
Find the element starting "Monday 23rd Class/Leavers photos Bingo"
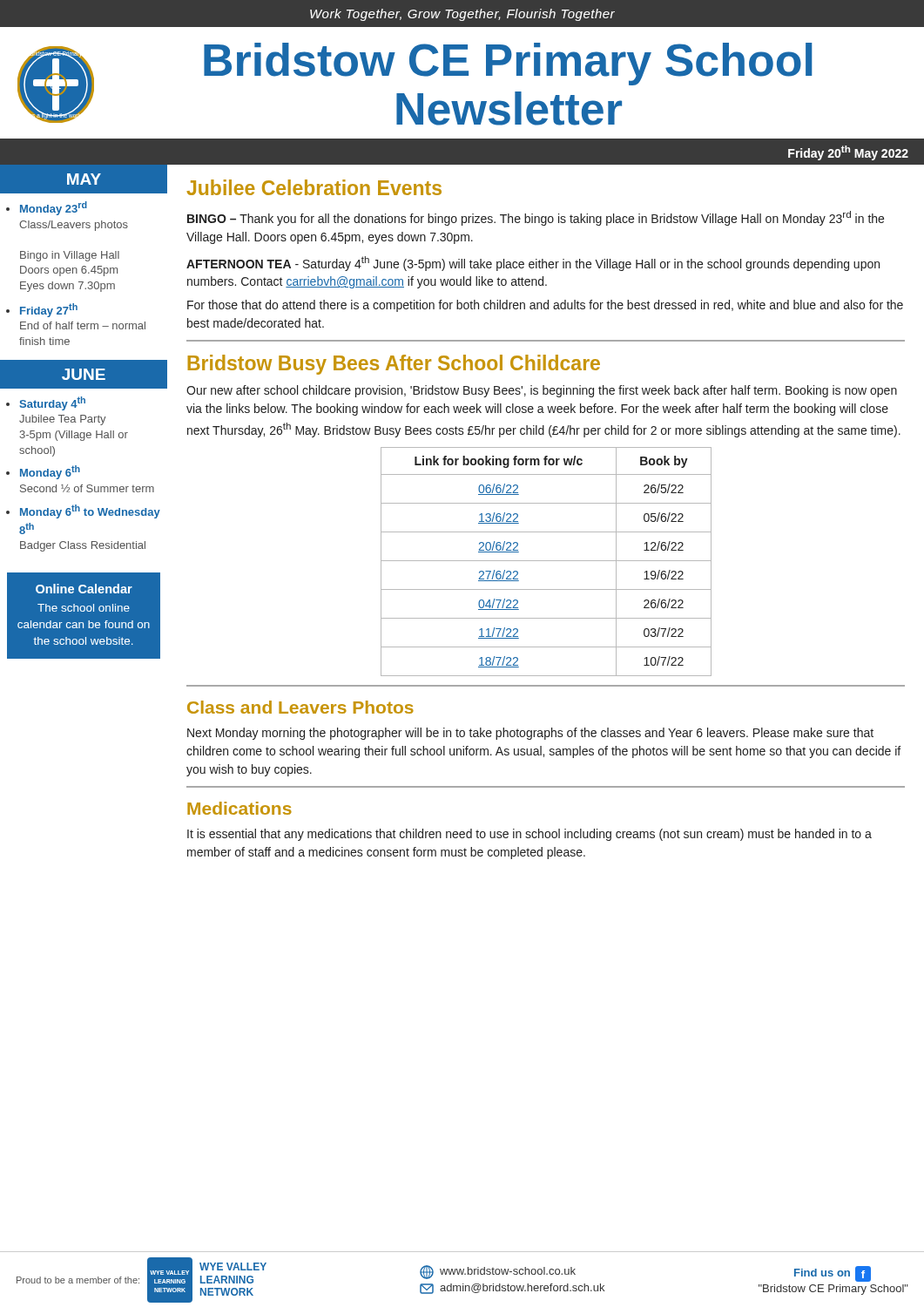(x=74, y=246)
